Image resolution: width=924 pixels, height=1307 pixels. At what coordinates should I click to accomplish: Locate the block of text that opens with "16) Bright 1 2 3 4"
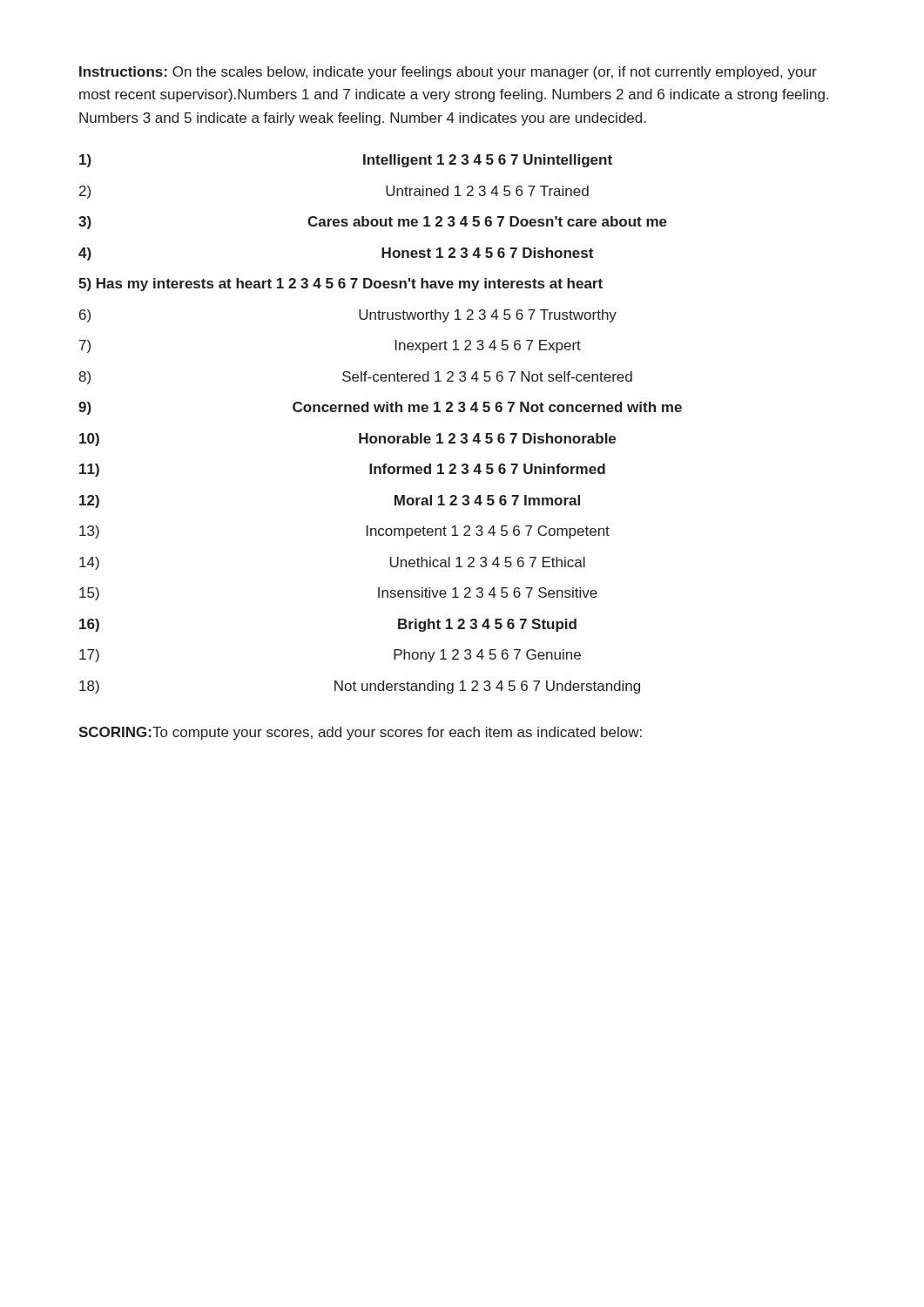[x=462, y=624]
